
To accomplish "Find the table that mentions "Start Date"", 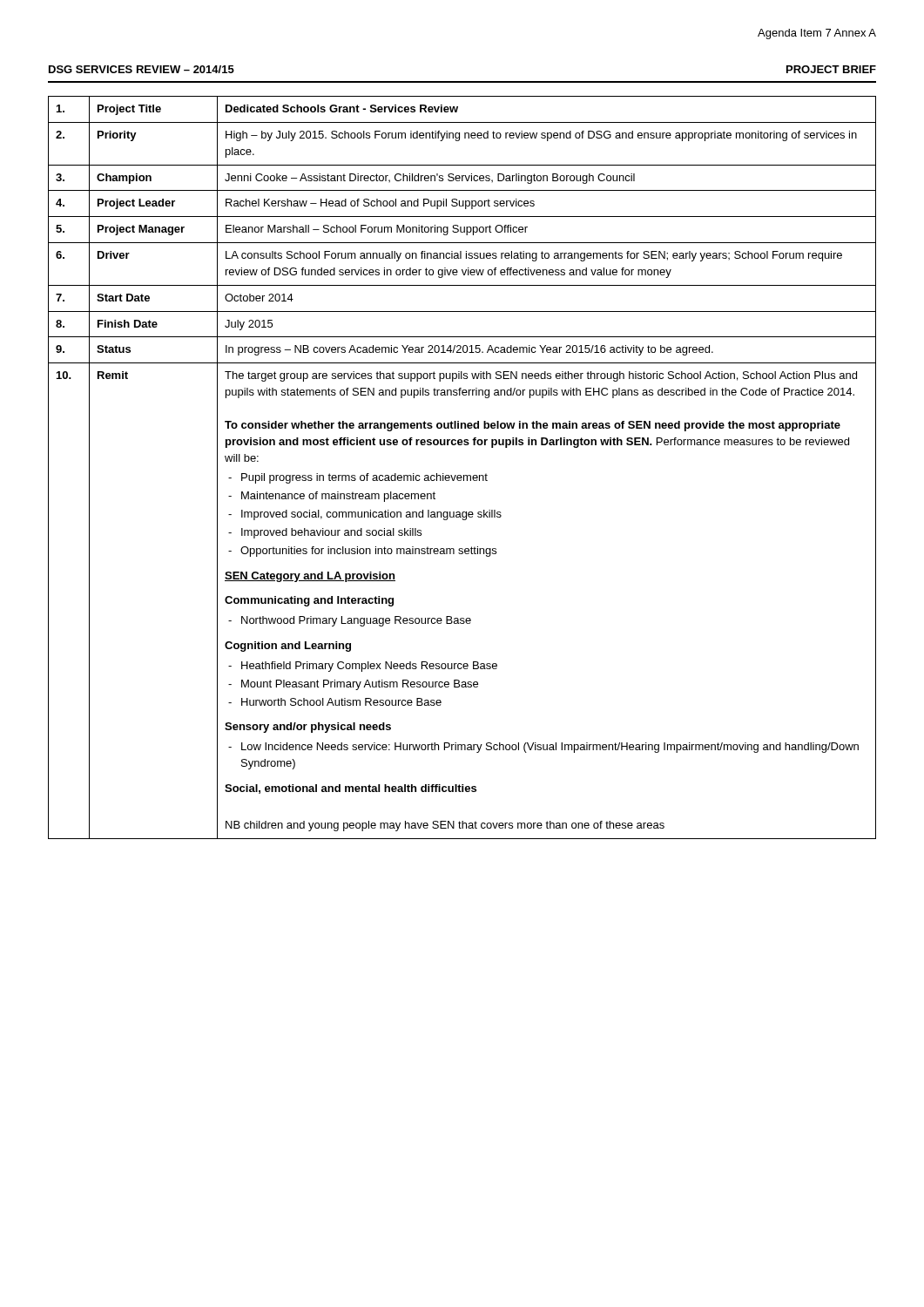I will pyautogui.click(x=462, y=467).
